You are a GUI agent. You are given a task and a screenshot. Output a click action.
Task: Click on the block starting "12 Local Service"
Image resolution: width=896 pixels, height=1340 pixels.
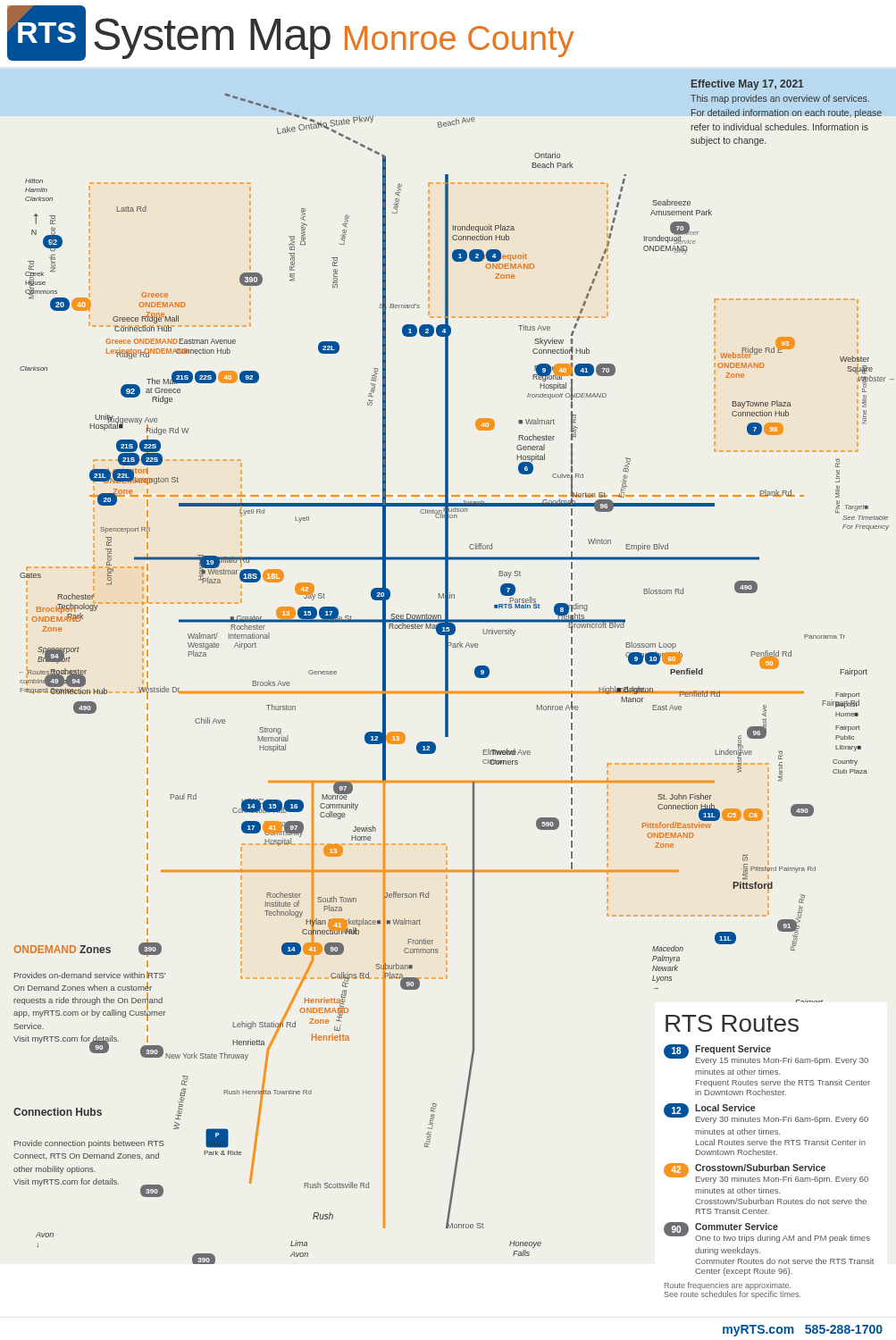[x=771, y=1130]
